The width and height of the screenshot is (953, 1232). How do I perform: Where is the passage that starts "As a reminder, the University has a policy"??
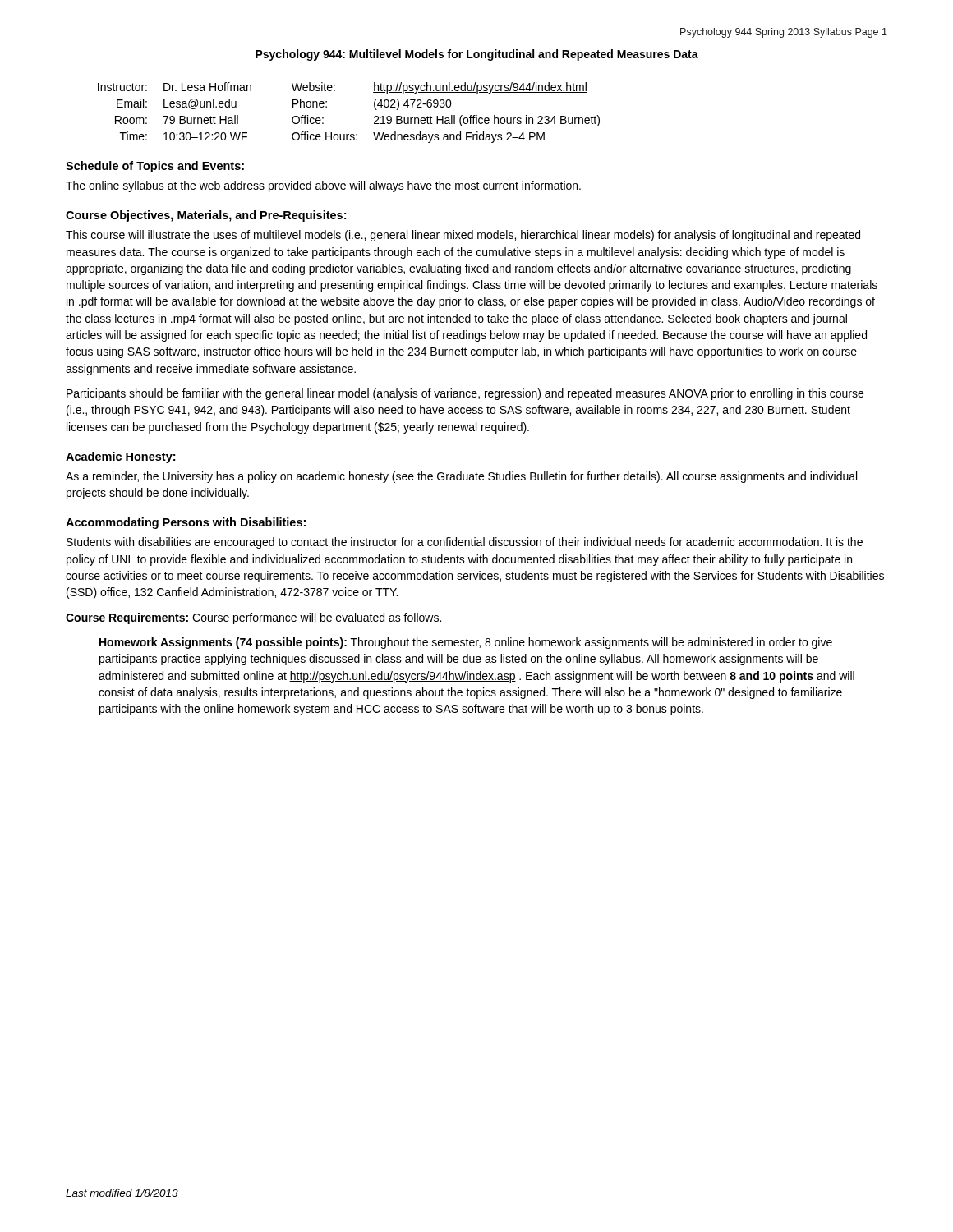pyautogui.click(x=462, y=485)
